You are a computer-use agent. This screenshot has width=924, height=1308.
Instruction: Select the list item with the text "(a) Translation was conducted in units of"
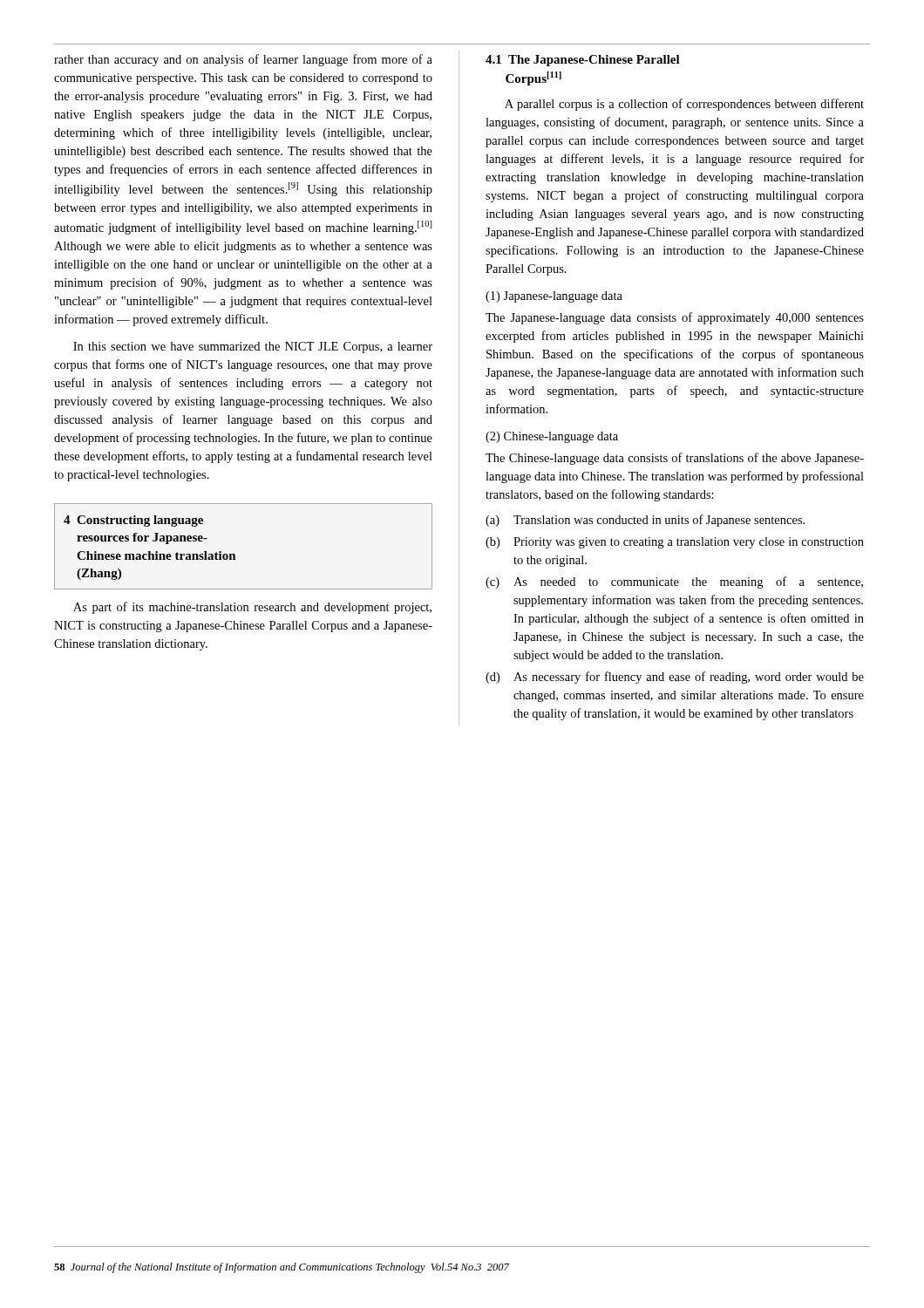point(675,520)
